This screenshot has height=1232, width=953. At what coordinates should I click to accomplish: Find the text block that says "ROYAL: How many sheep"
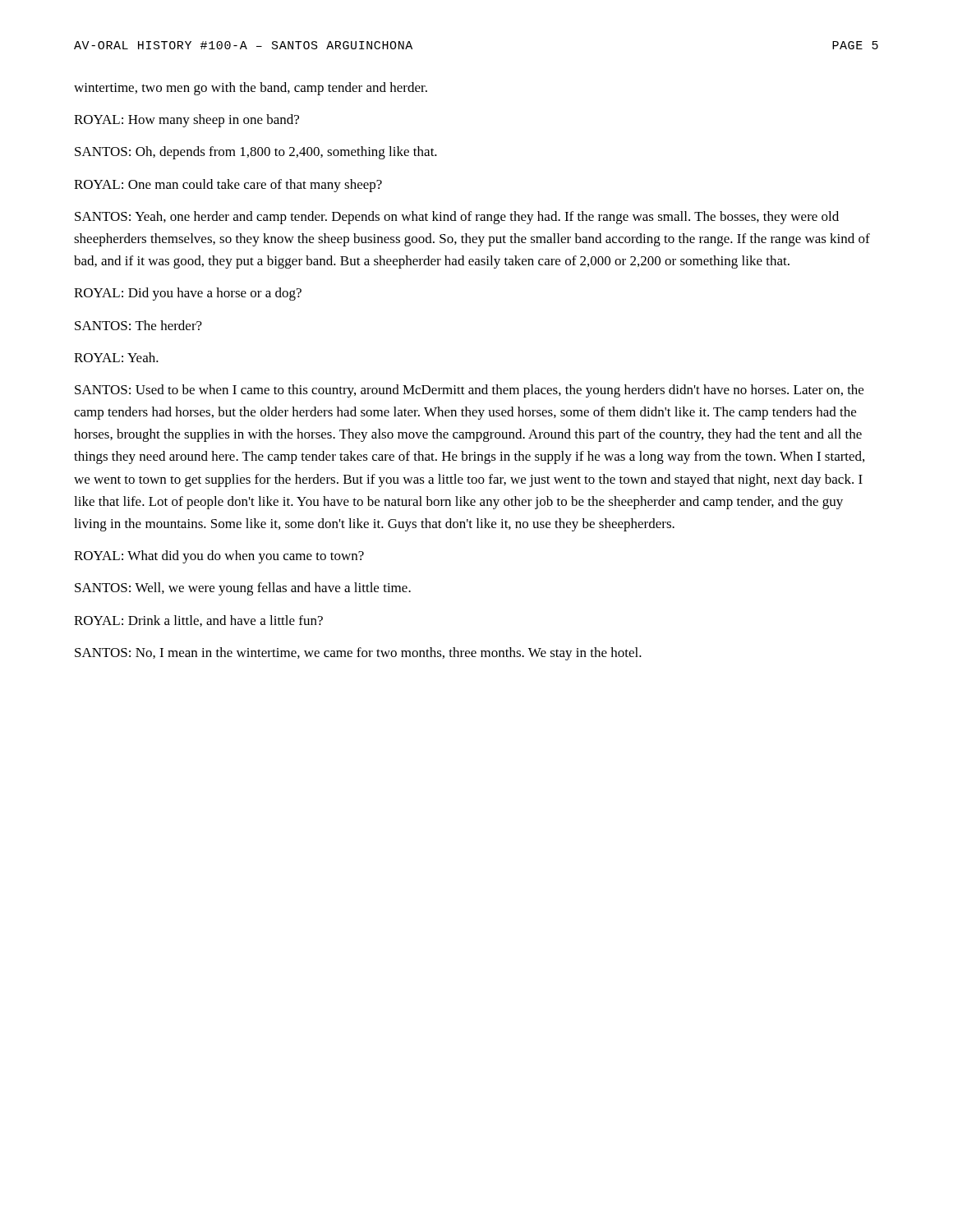(187, 120)
